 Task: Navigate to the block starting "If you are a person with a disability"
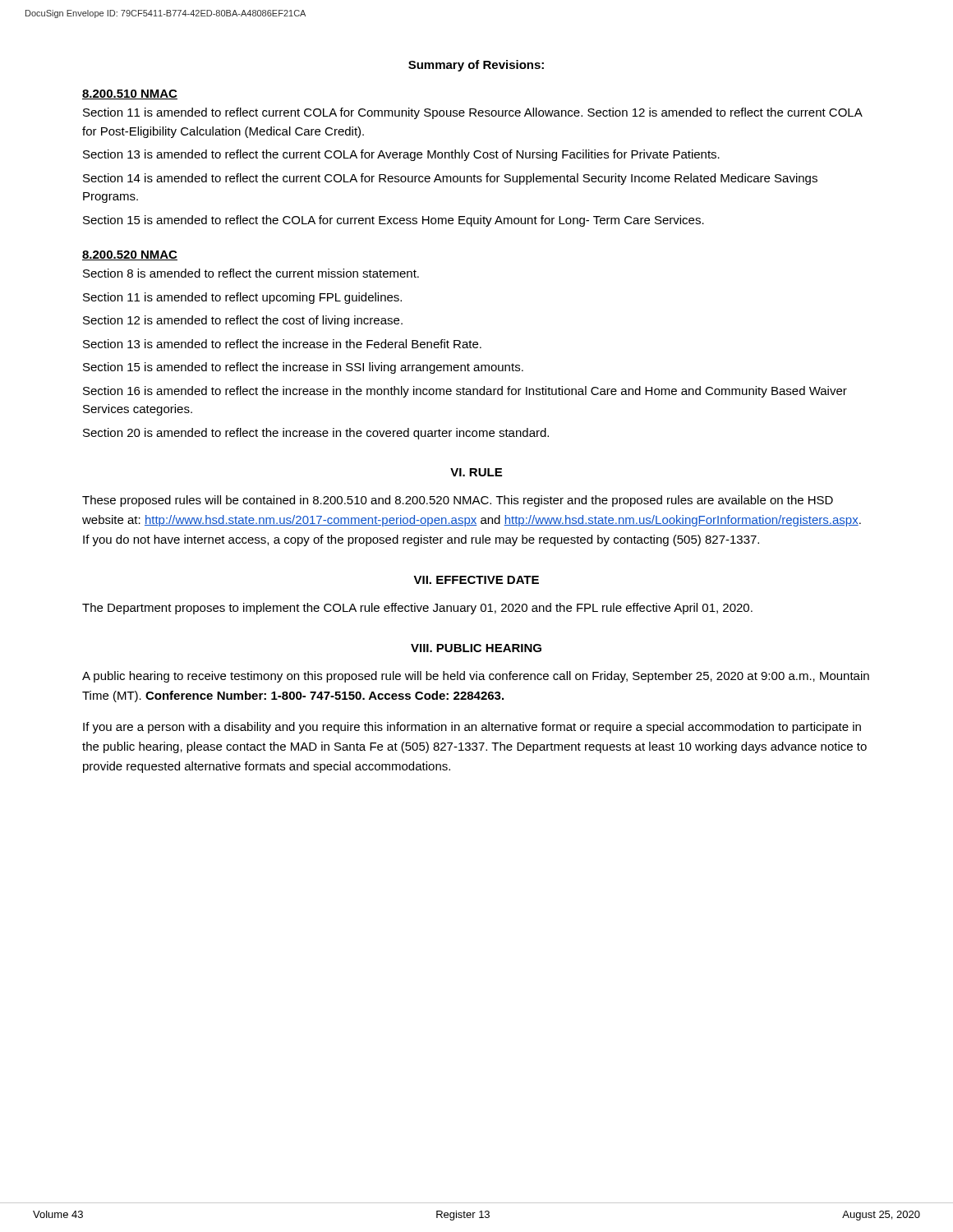pyautogui.click(x=475, y=746)
